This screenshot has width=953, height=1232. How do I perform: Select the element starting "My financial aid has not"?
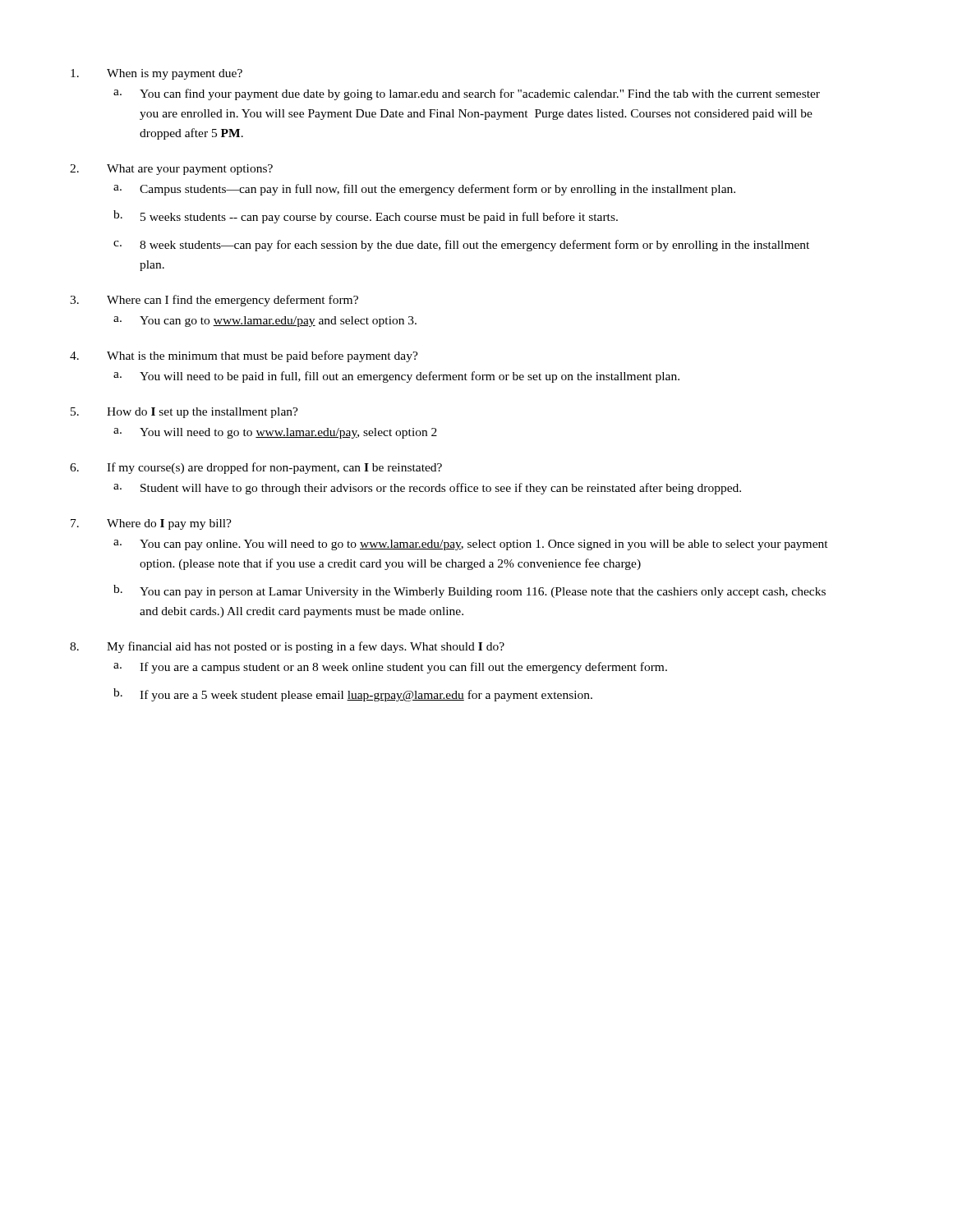[468, 672]
